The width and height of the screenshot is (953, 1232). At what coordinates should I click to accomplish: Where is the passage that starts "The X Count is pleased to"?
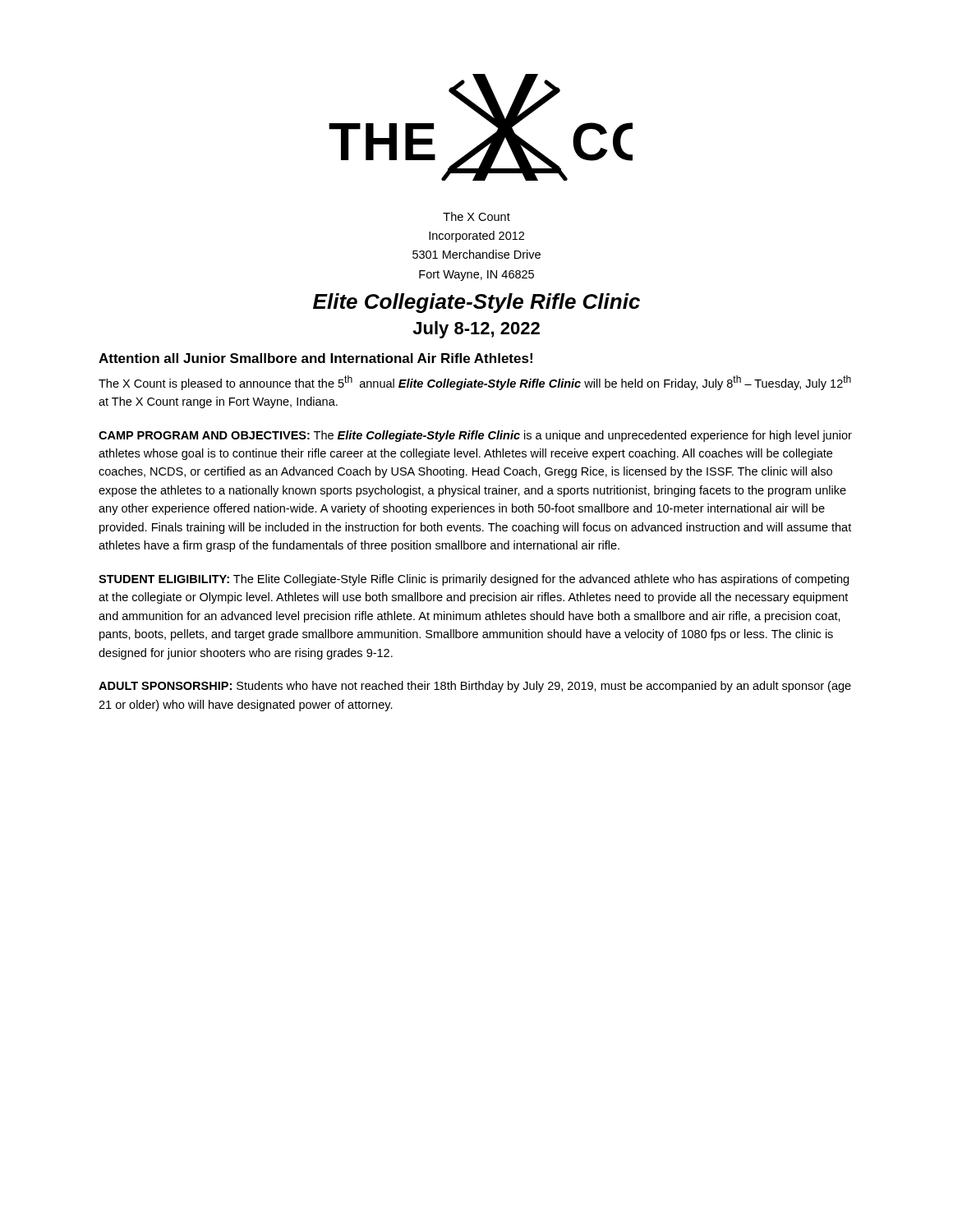pos(475,391)
